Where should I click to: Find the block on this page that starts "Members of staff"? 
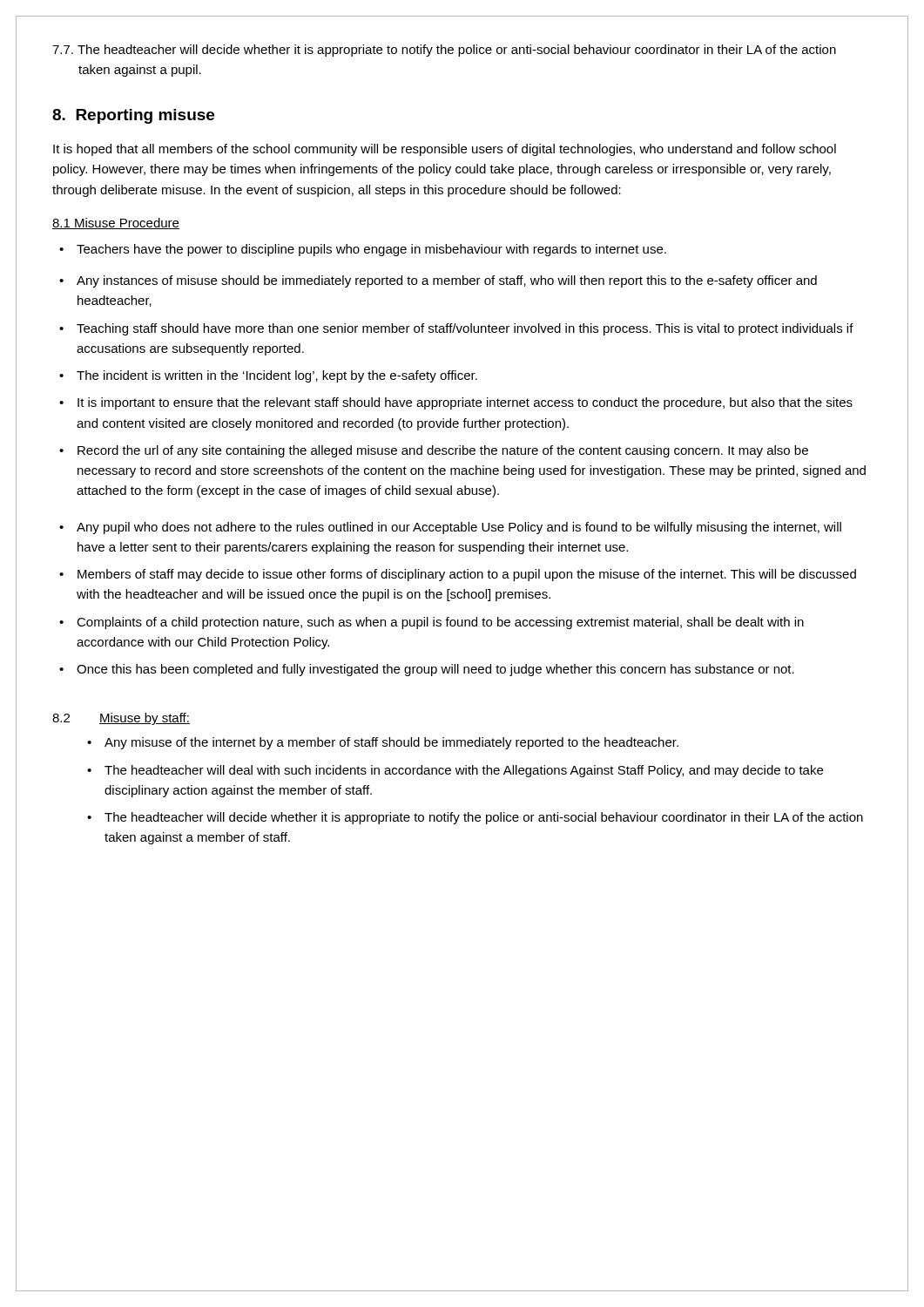pyautogui.click(x=462, y=584)
